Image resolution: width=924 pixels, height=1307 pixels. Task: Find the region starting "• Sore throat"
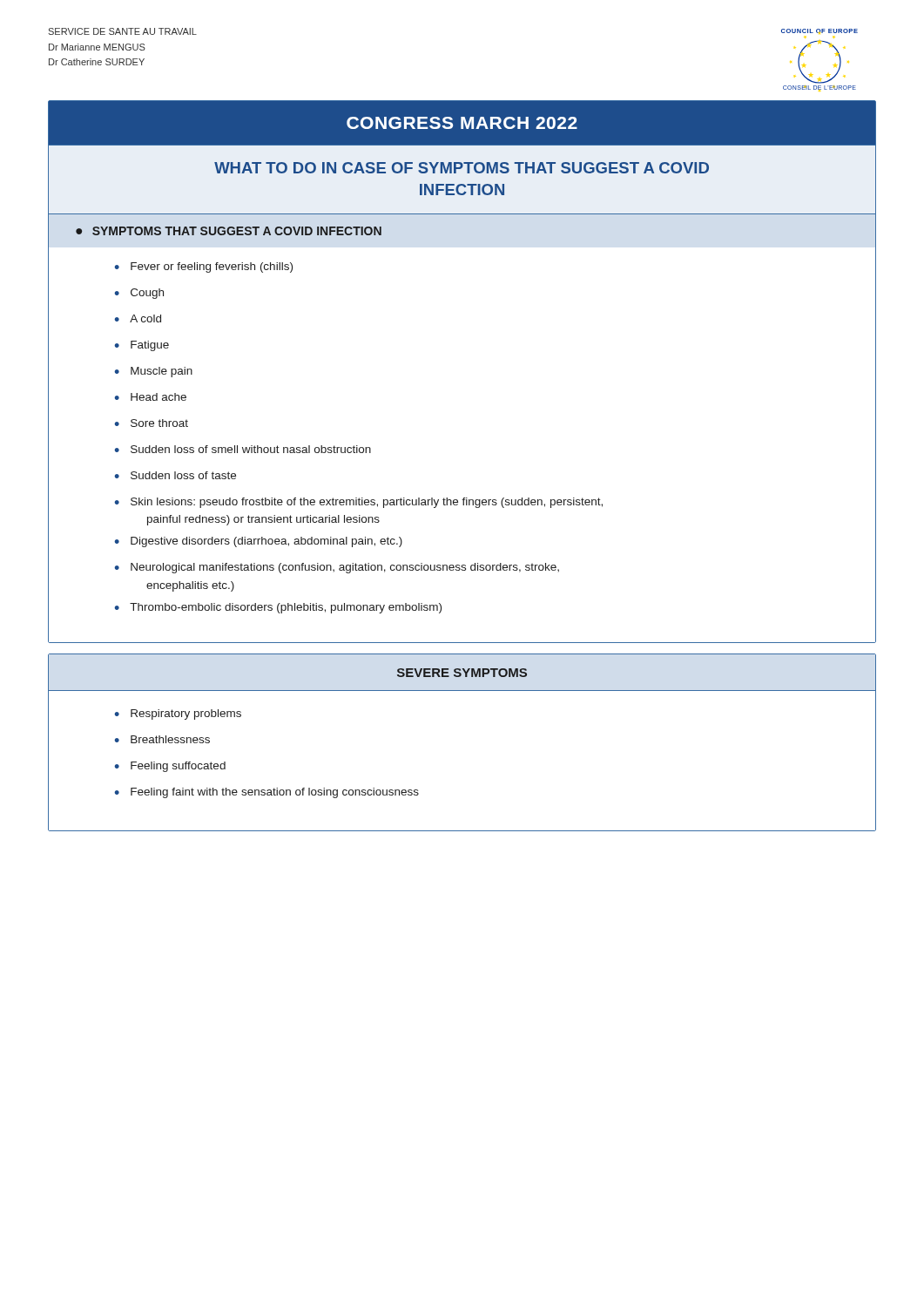tap(151, 423)
